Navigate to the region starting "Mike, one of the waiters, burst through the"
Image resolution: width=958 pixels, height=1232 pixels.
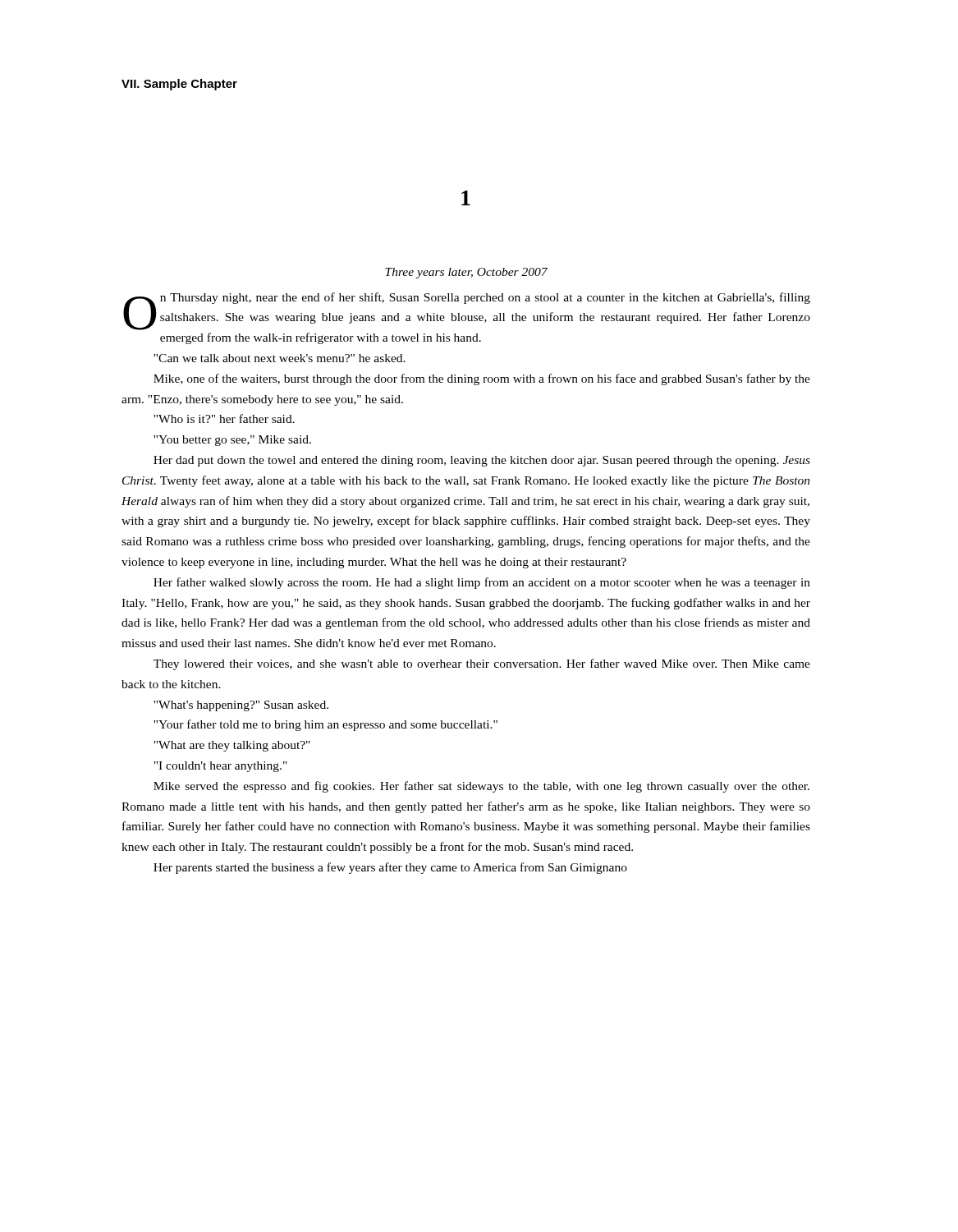coord(466,388)
